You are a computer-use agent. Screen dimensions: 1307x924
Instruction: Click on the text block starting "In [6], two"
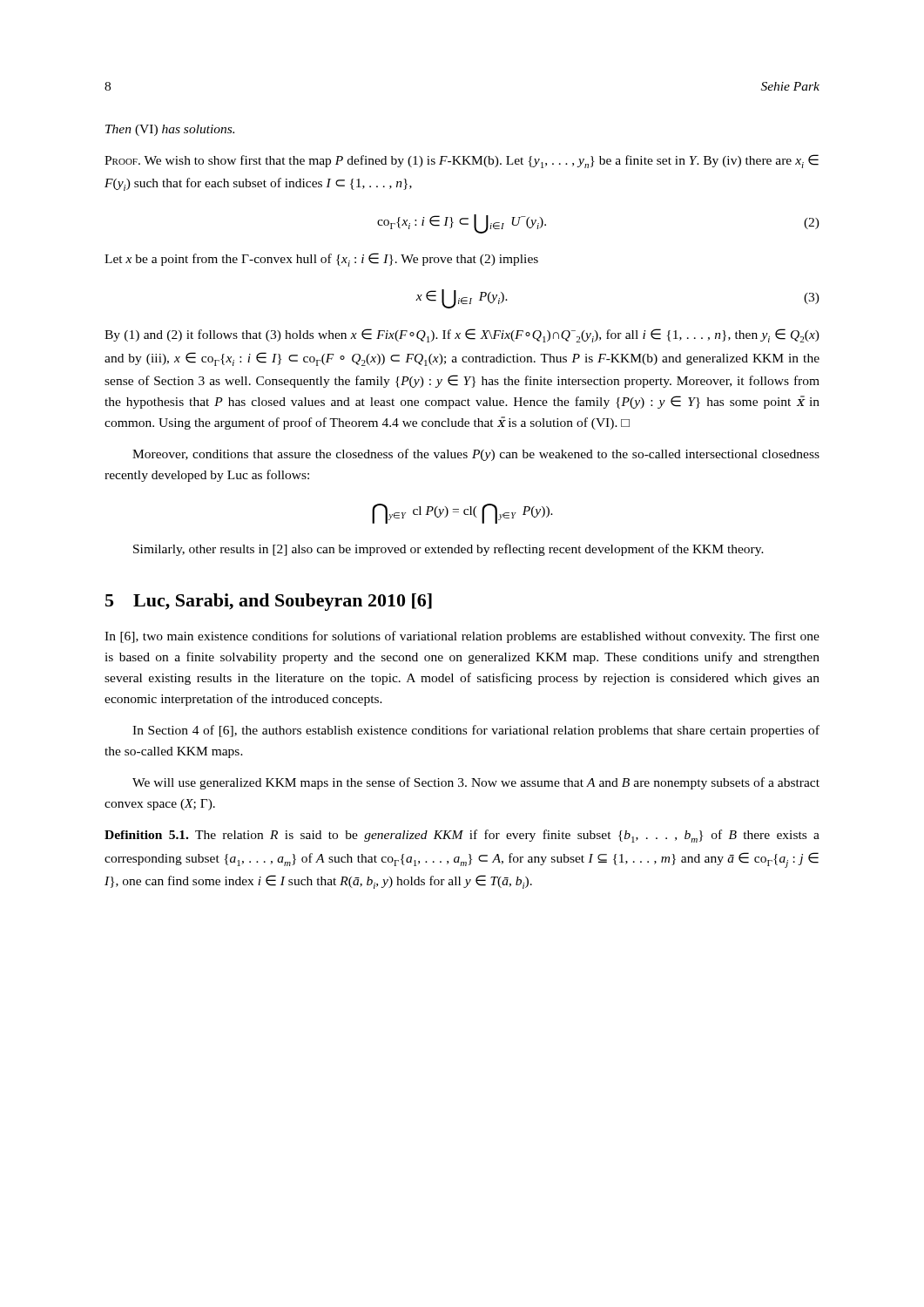462,668
